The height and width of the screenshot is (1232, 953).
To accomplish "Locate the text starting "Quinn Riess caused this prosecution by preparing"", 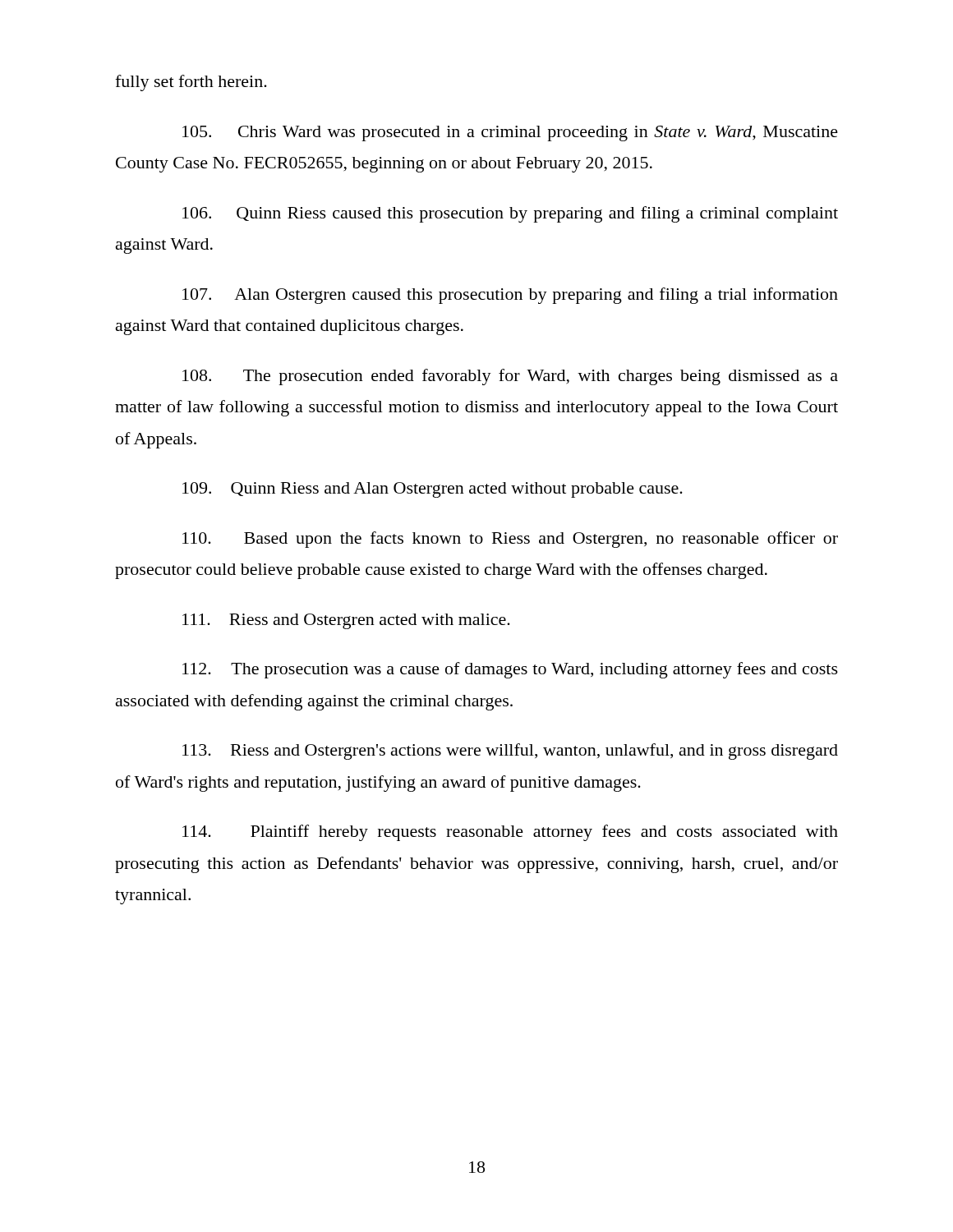I will pyautogui.click(x=476, y=228).
